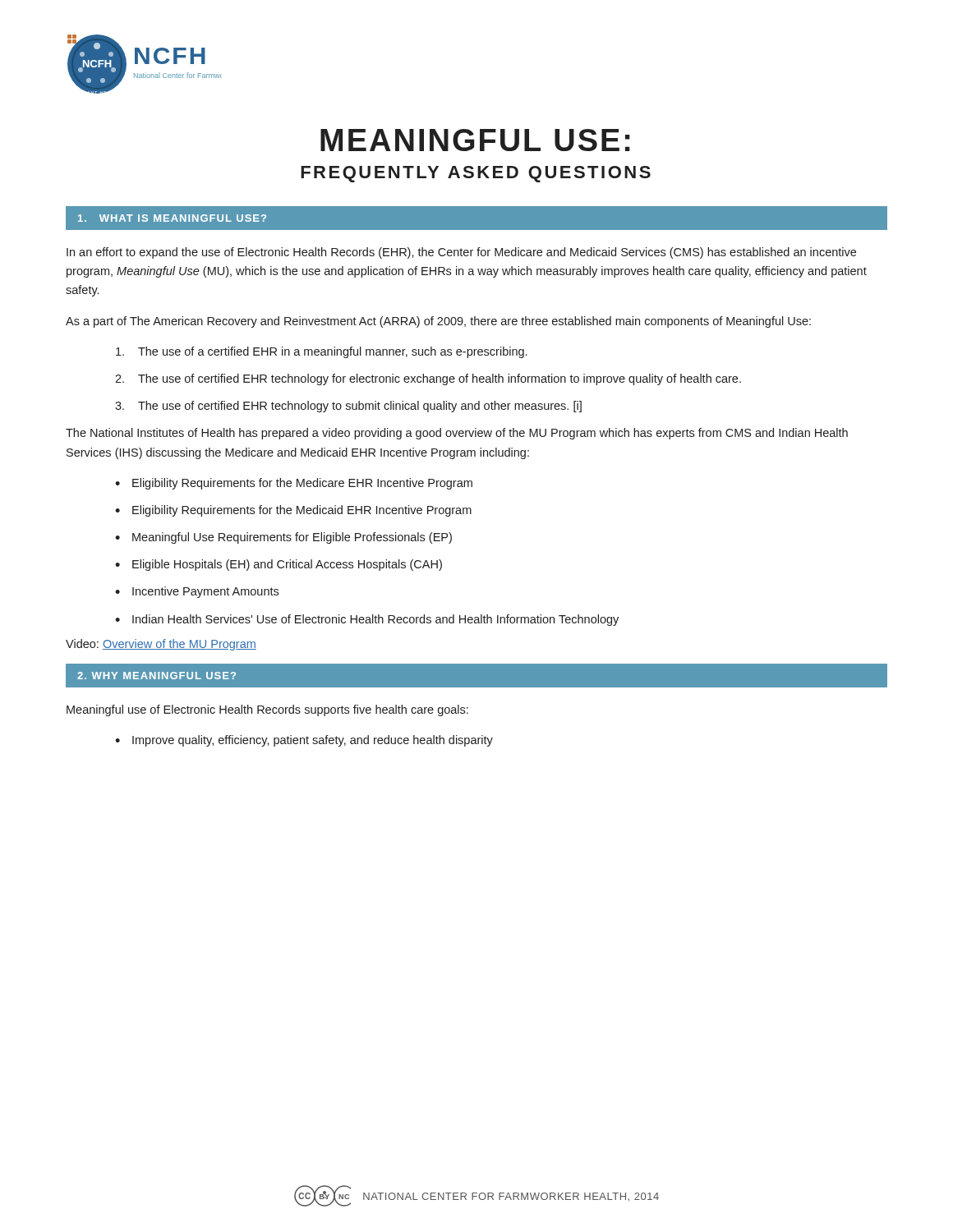The width and height of the screenshot is (953, 1232).
Task: Click on the text block that says "Video: Overview of the MU"
Action: pos(161,644)
